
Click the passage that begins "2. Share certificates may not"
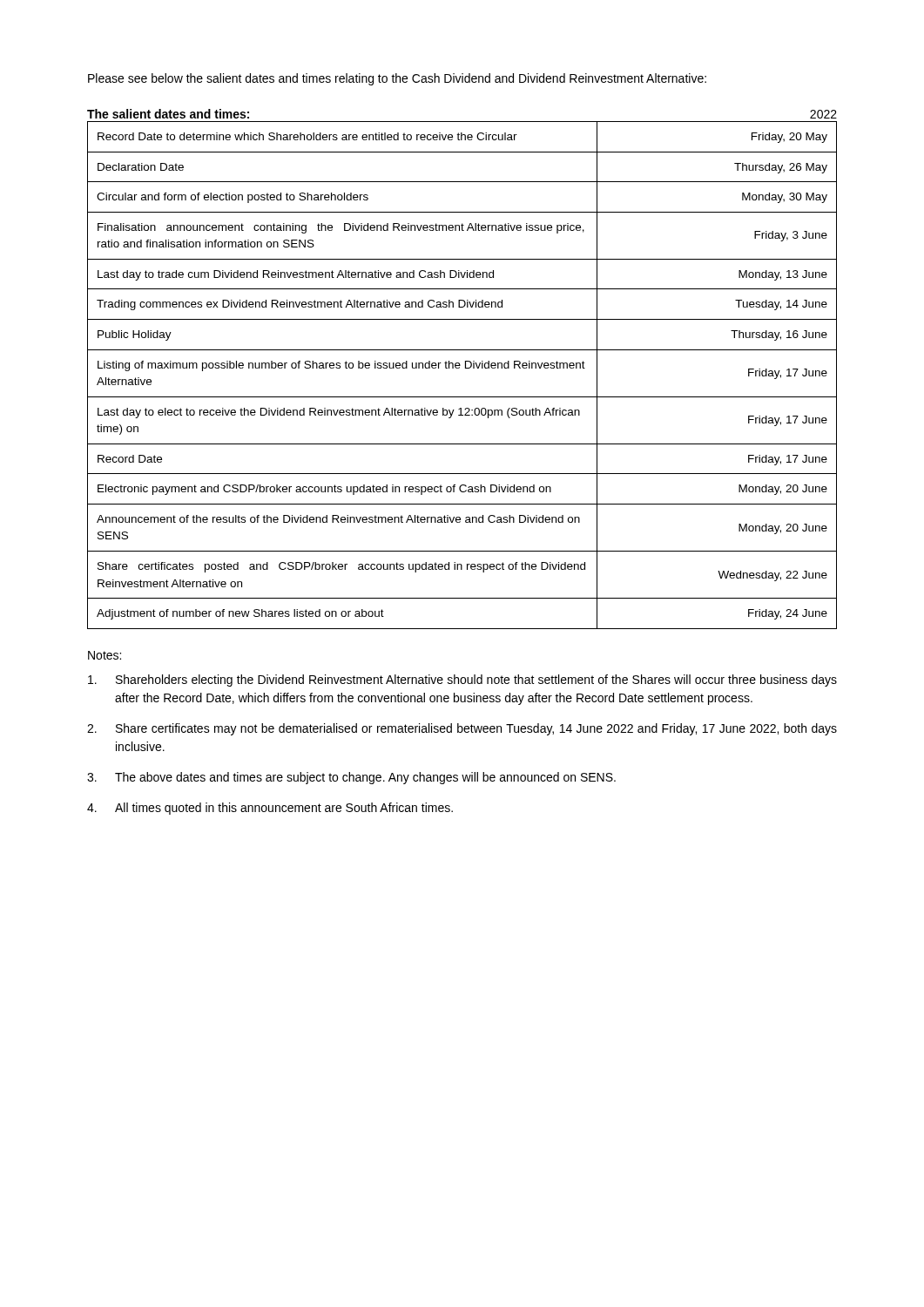tap(462, 738)
